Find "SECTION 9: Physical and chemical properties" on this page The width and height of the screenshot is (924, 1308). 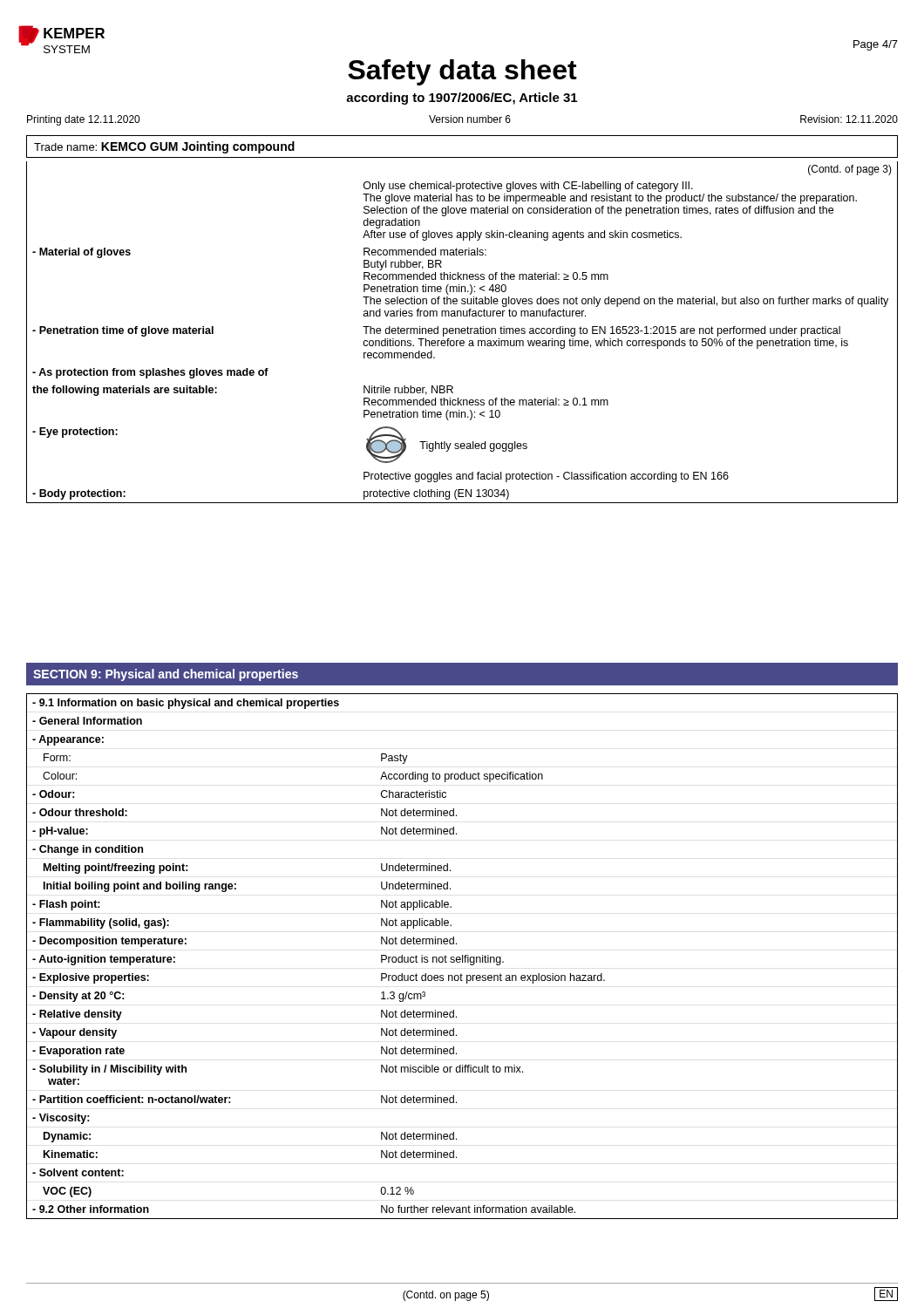166,674
